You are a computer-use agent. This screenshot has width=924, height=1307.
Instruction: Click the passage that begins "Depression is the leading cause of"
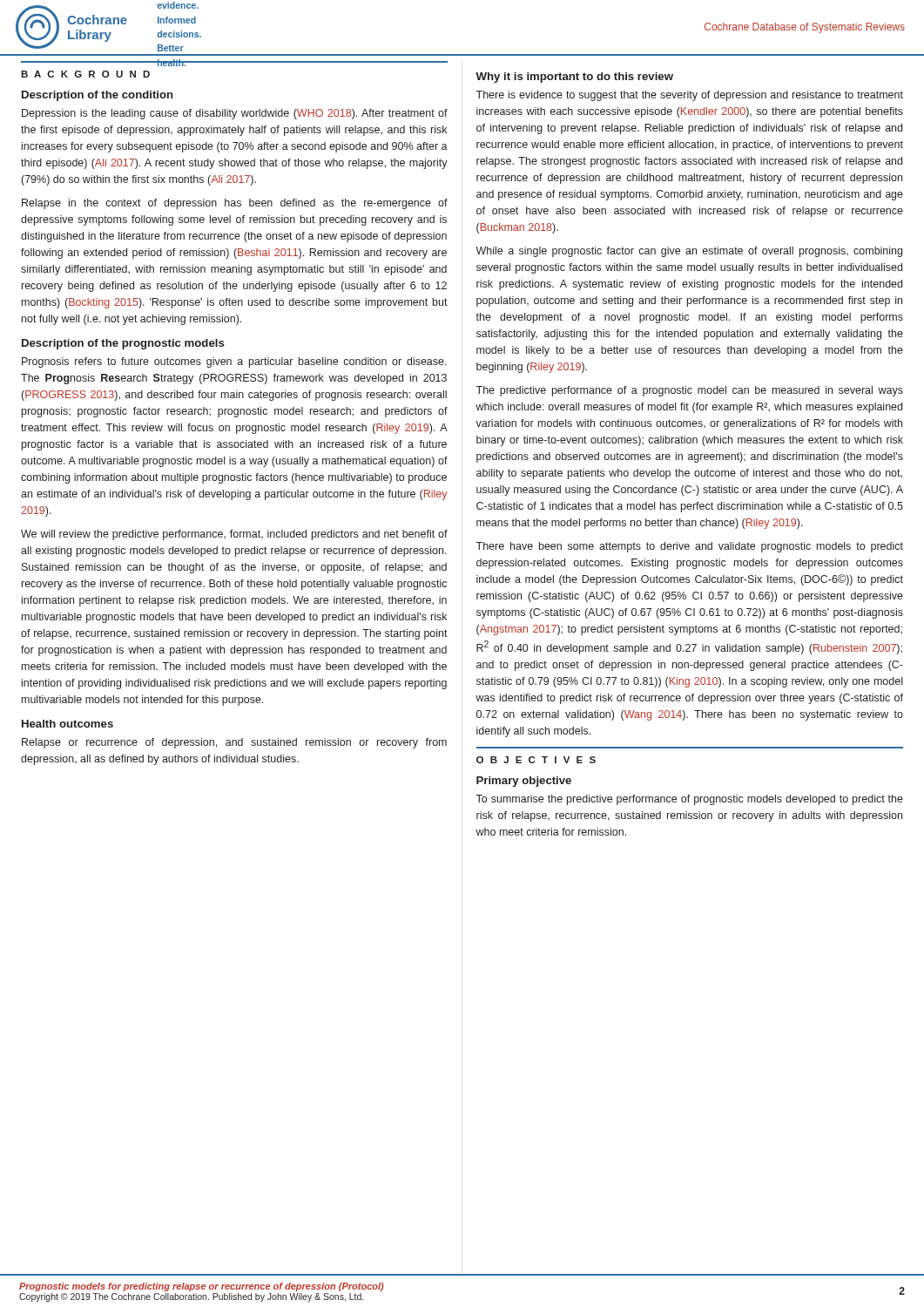234,146
